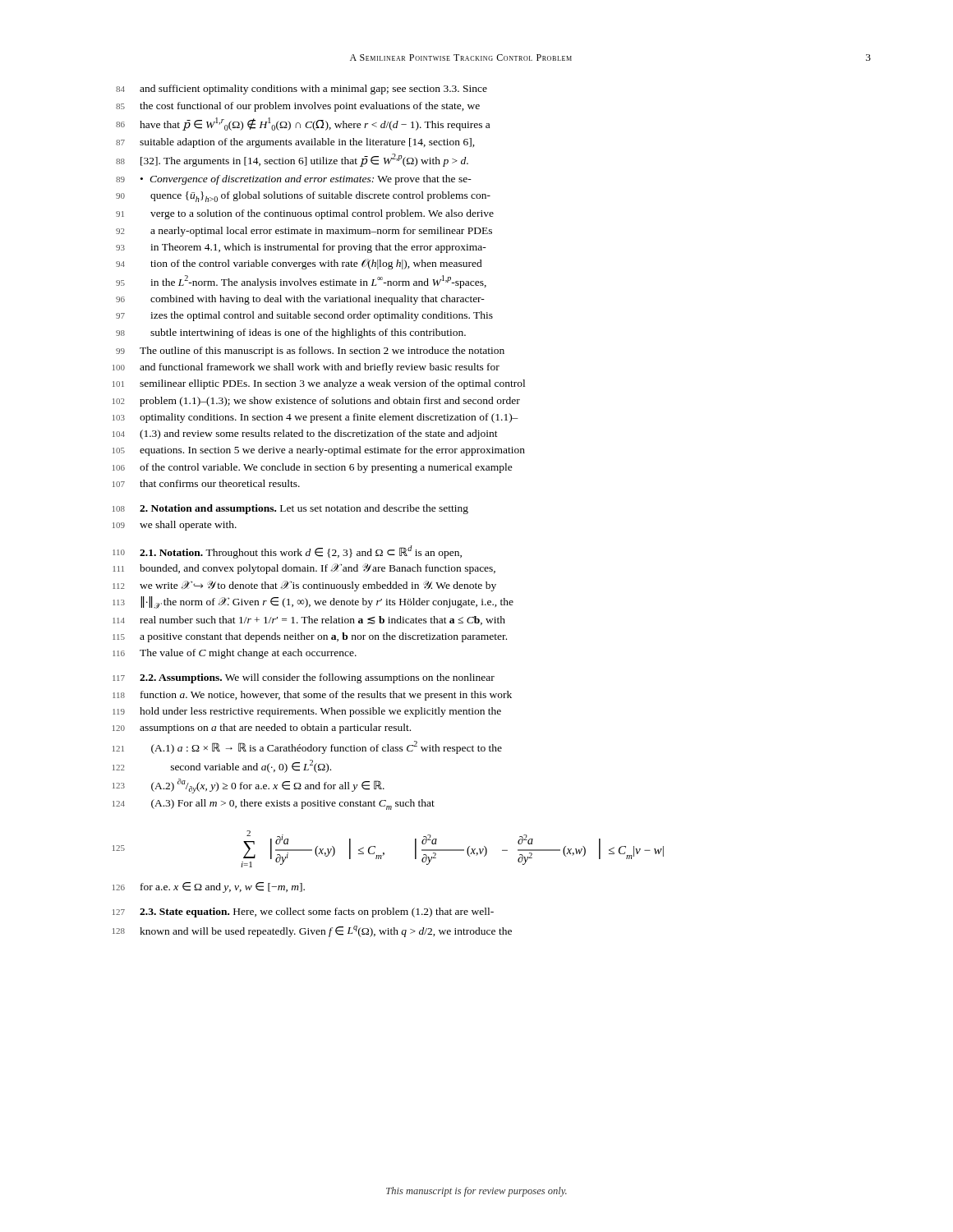Locate the block starting "89 • Convergence of discretization"

(476, 179)
